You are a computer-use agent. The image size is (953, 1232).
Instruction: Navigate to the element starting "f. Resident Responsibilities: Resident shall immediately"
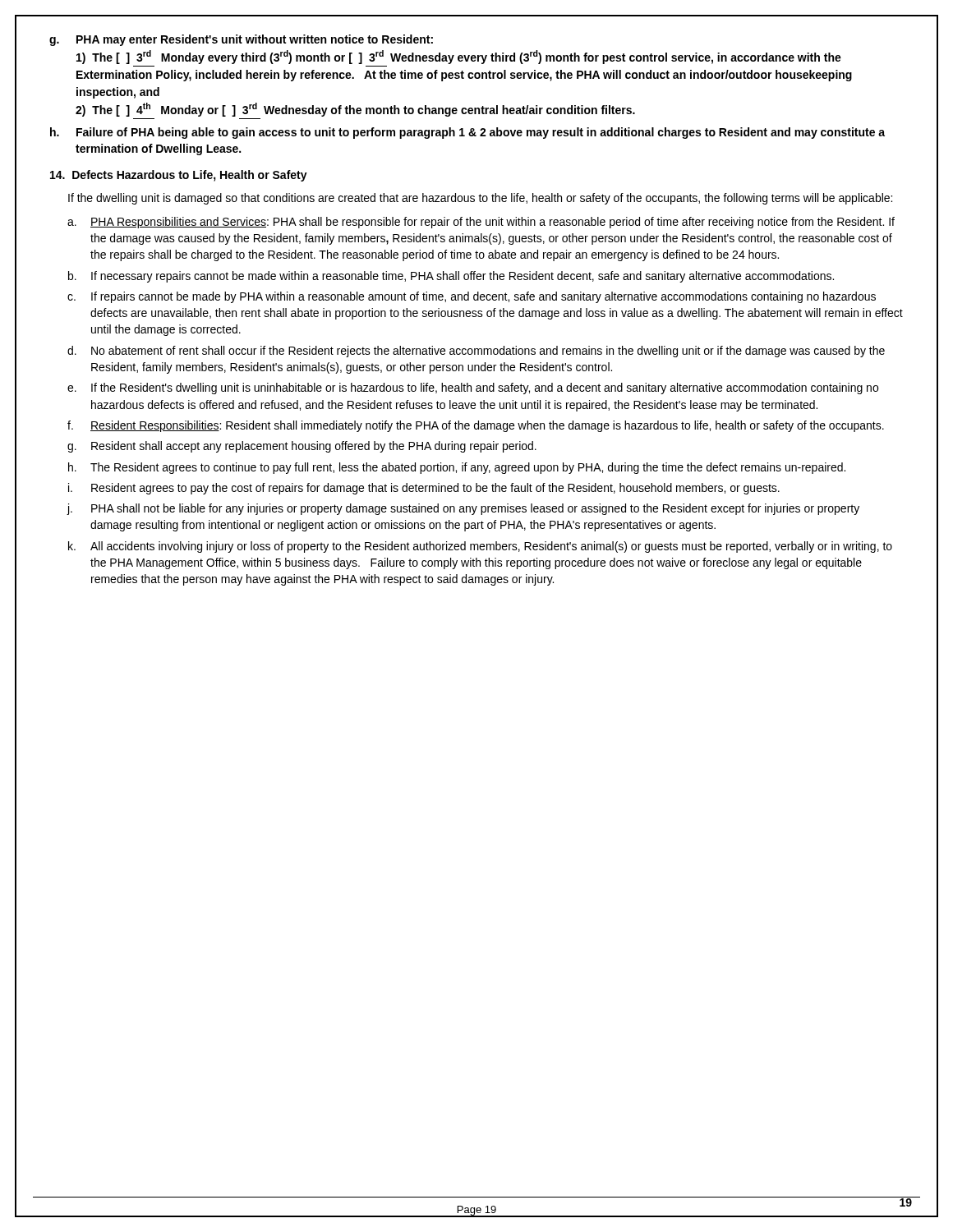pos(486,426)
